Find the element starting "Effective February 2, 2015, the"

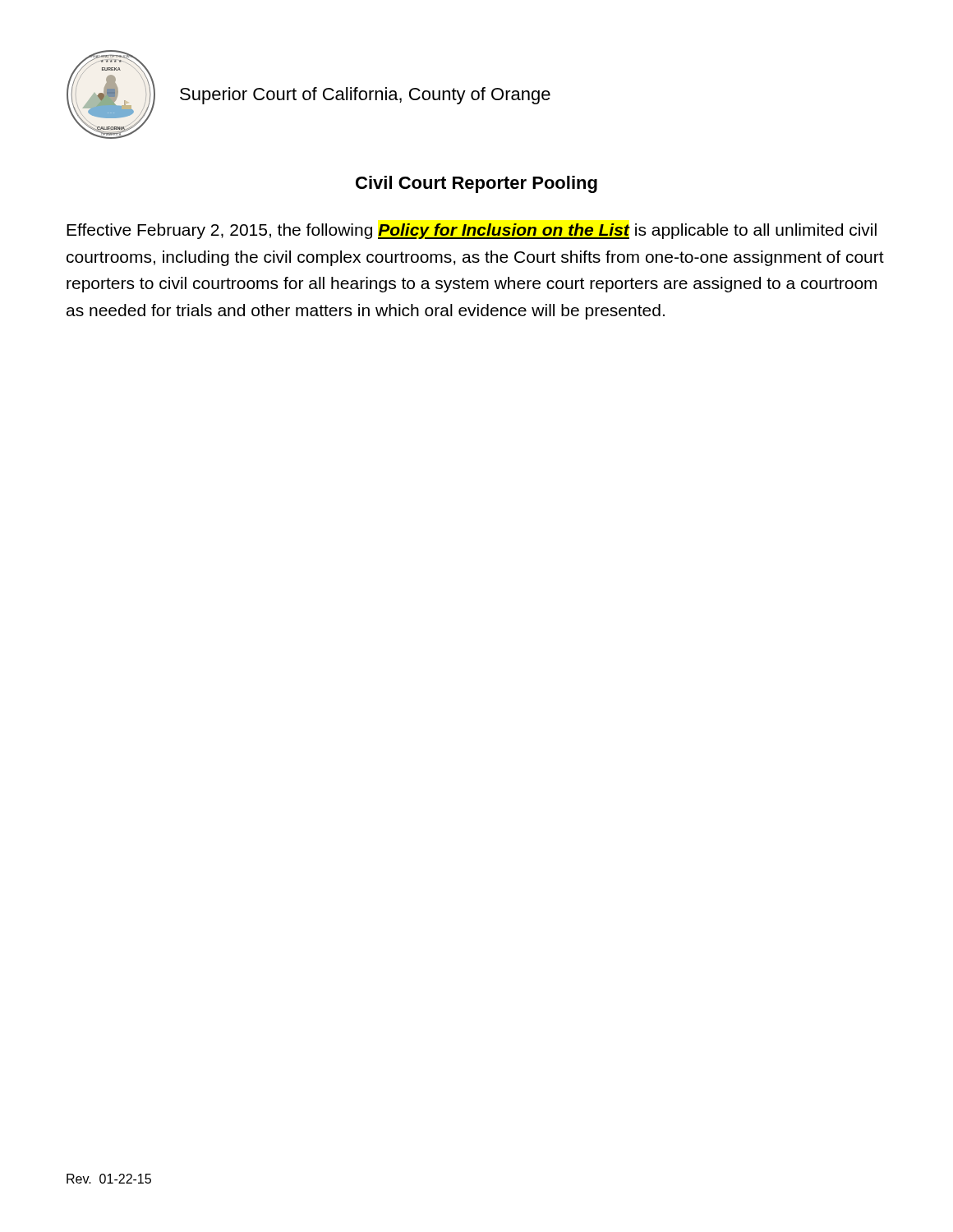pyautogui.click(x=475, y=270)
